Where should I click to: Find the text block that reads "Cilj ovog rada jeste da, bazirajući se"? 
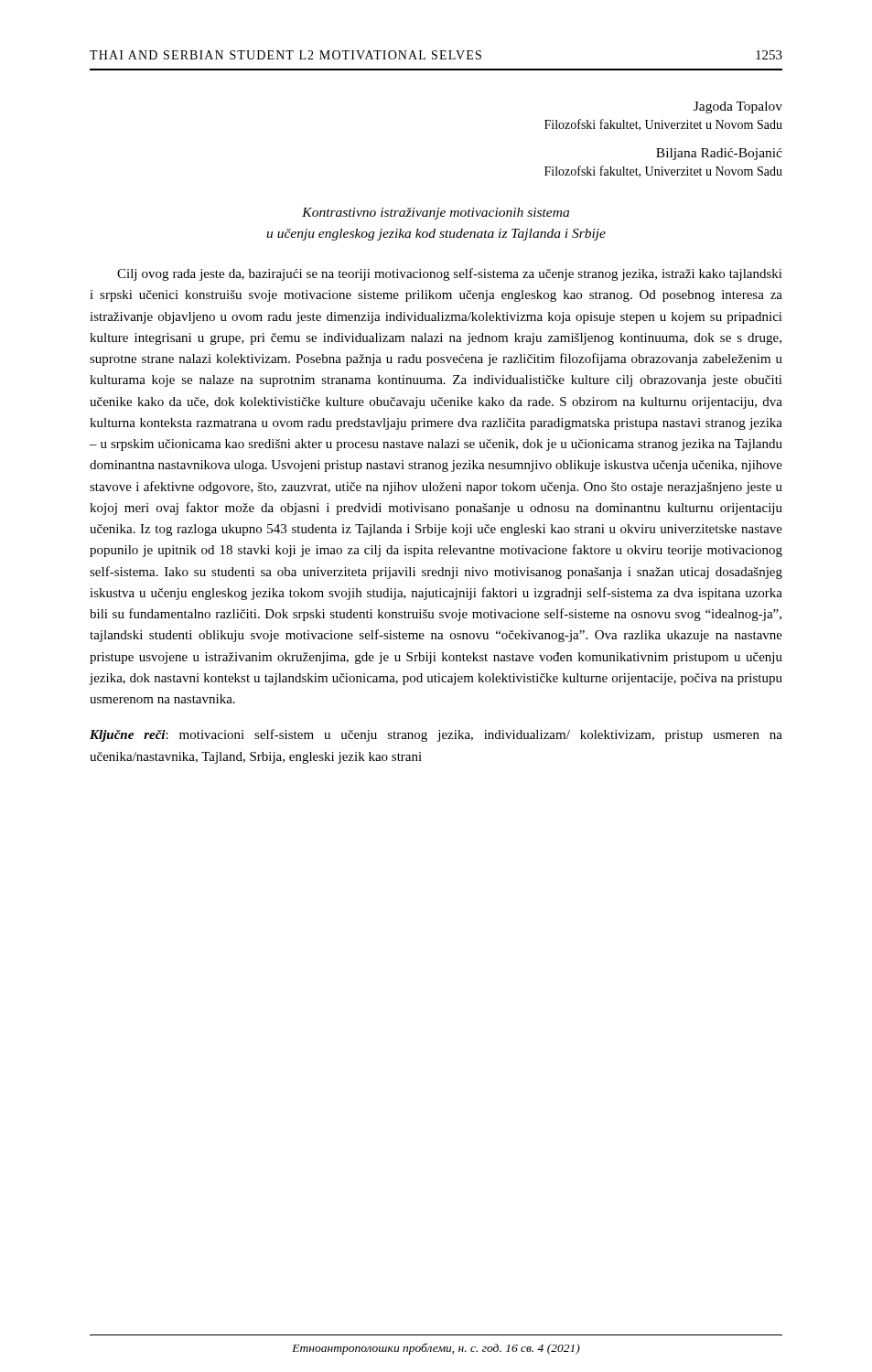pos(436,486)
